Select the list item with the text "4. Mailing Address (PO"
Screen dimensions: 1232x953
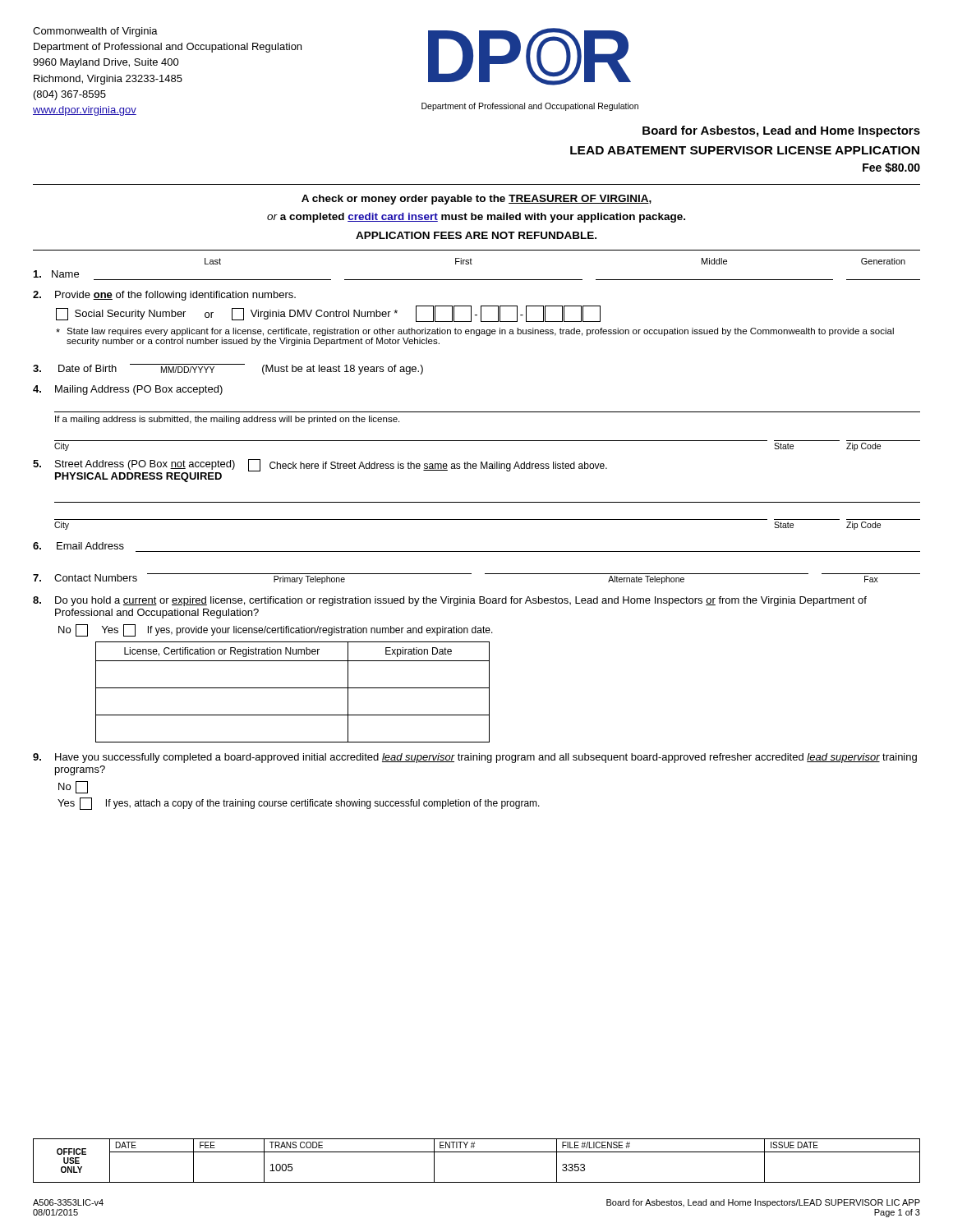(476, 417)
